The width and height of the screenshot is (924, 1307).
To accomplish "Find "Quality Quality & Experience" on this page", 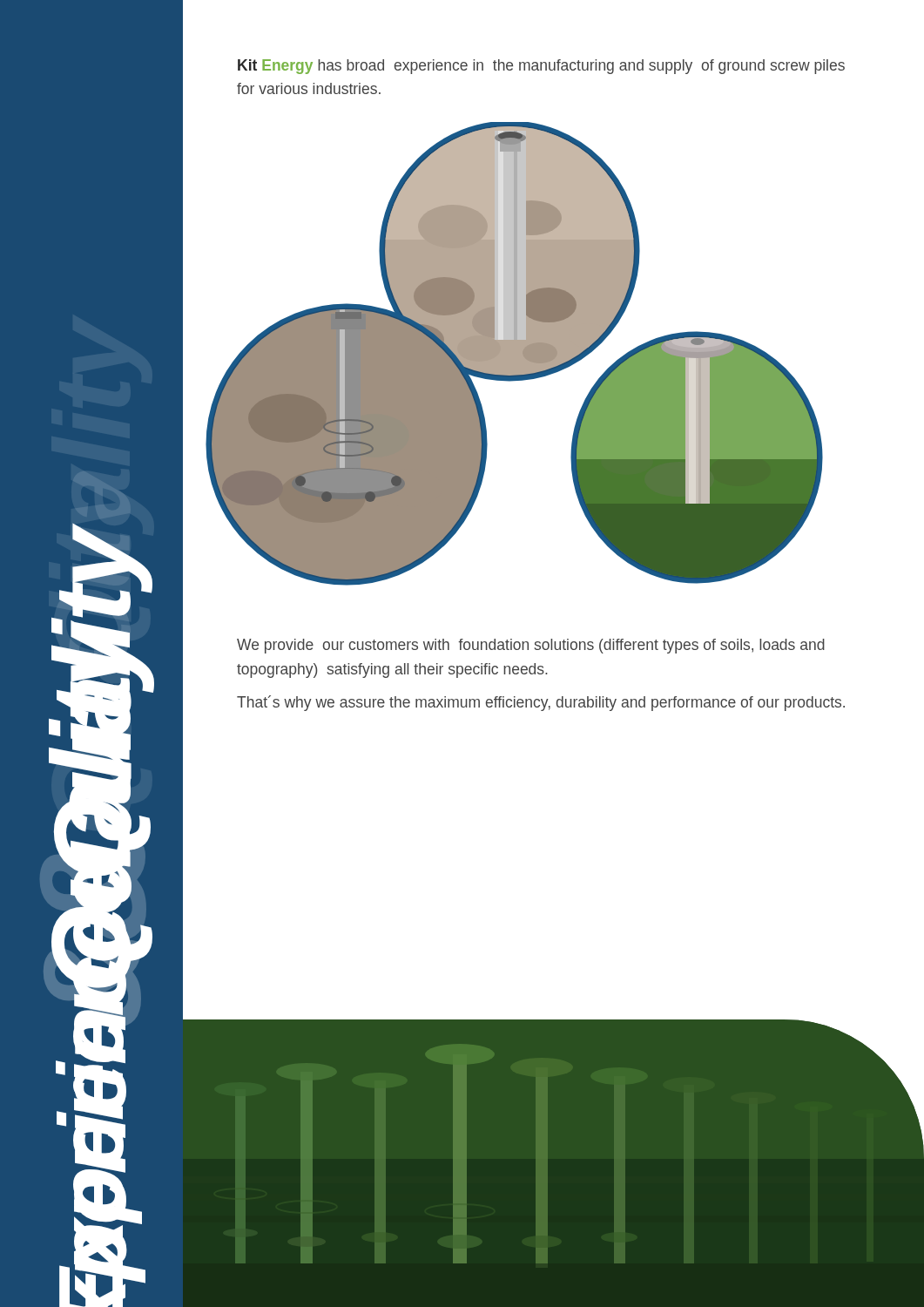I will (x=91, y=814).
